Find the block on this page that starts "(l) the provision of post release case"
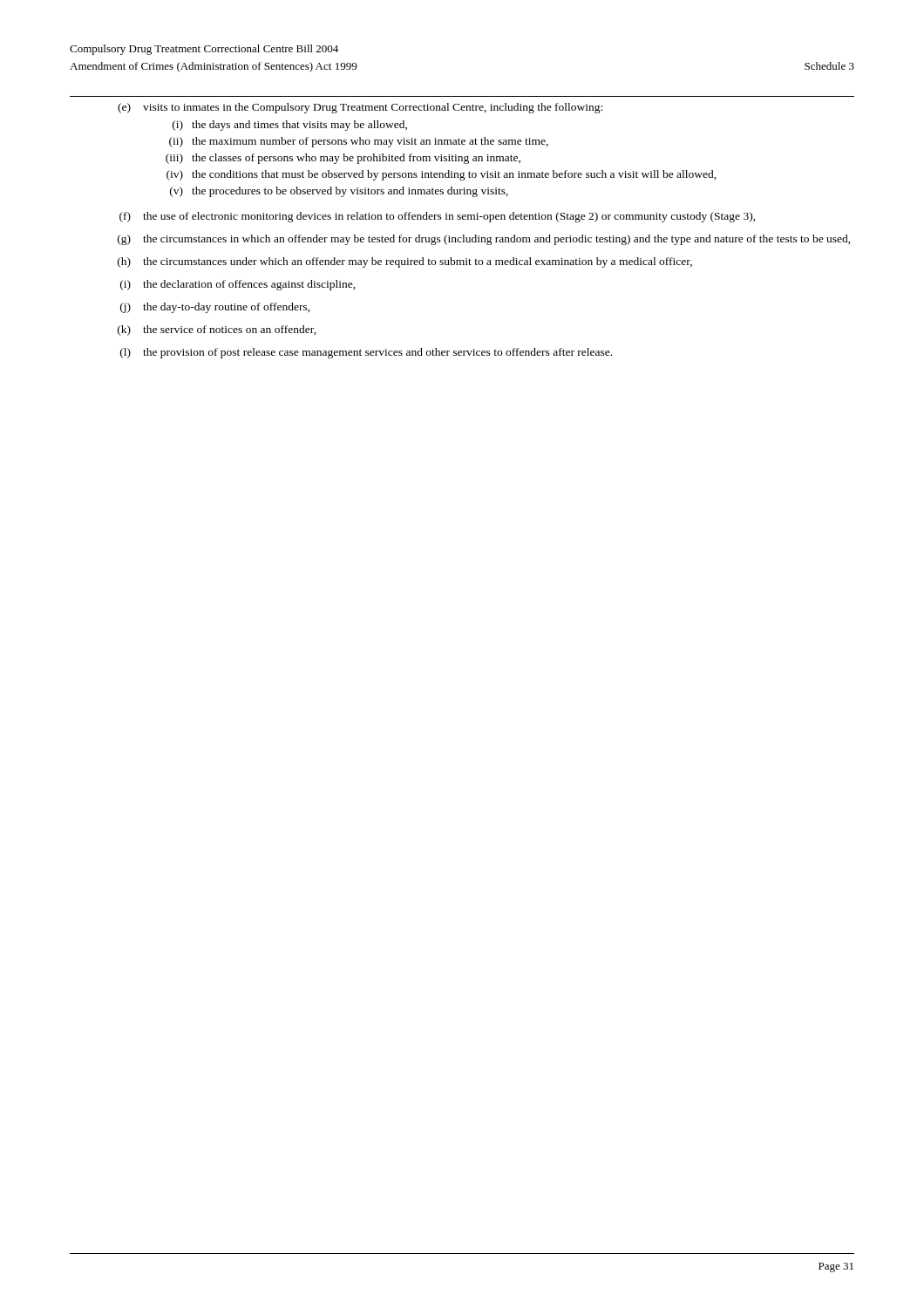The height and width of the screenshot is (1308, 924). [462, 352]
